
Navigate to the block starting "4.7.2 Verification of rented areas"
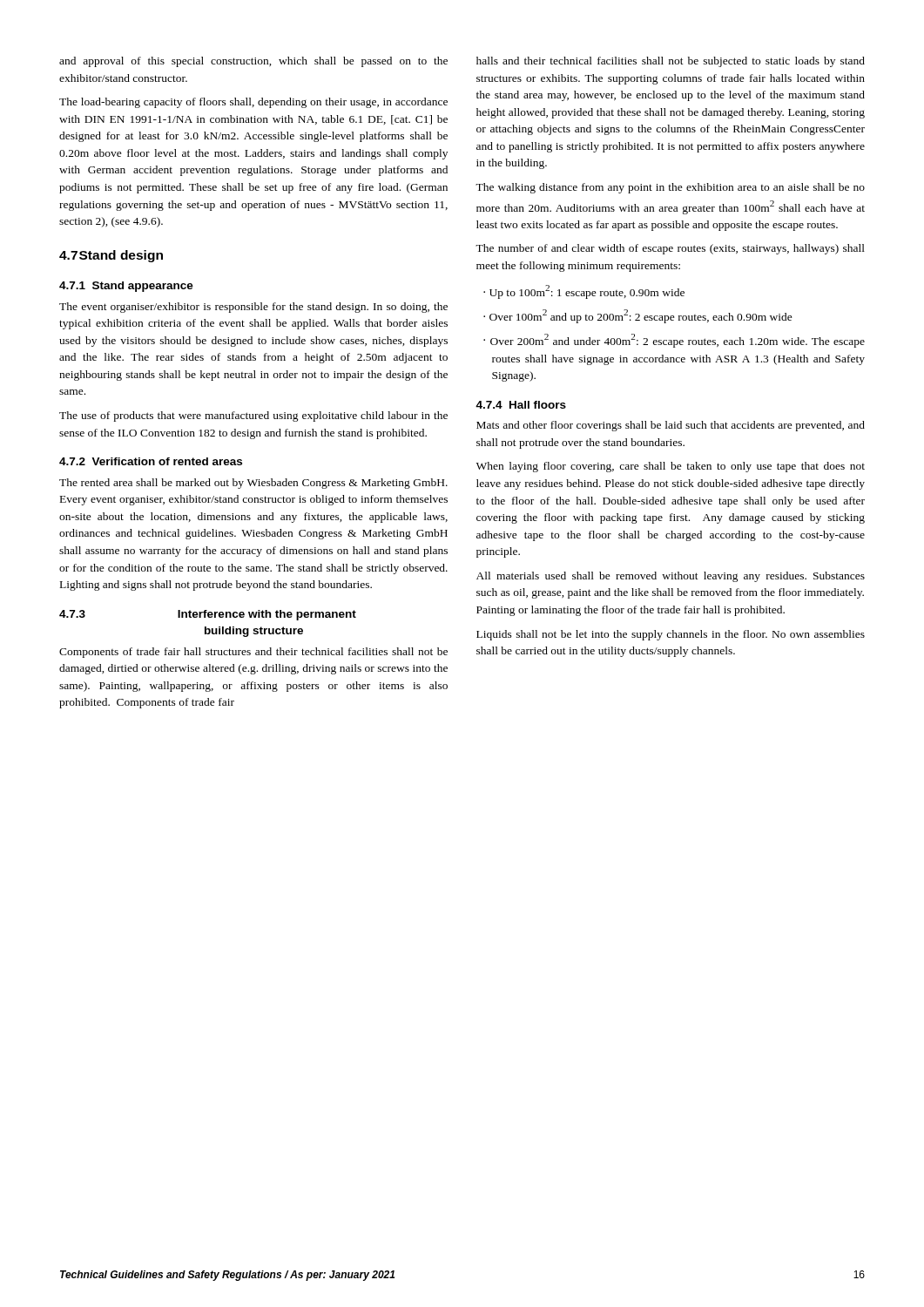point(151,462)
